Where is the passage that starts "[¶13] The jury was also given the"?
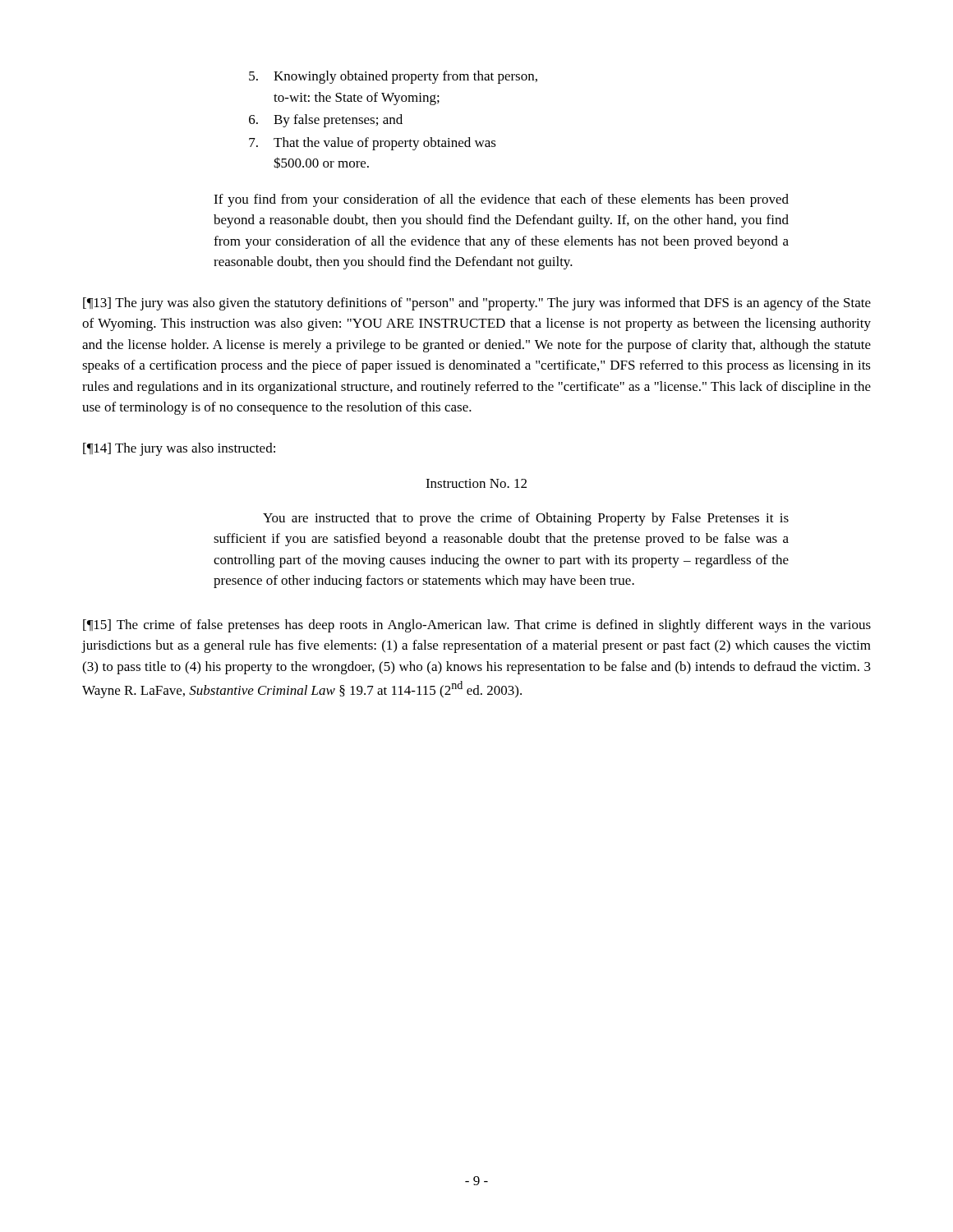 pyautogui.click(x=476, y=355)
